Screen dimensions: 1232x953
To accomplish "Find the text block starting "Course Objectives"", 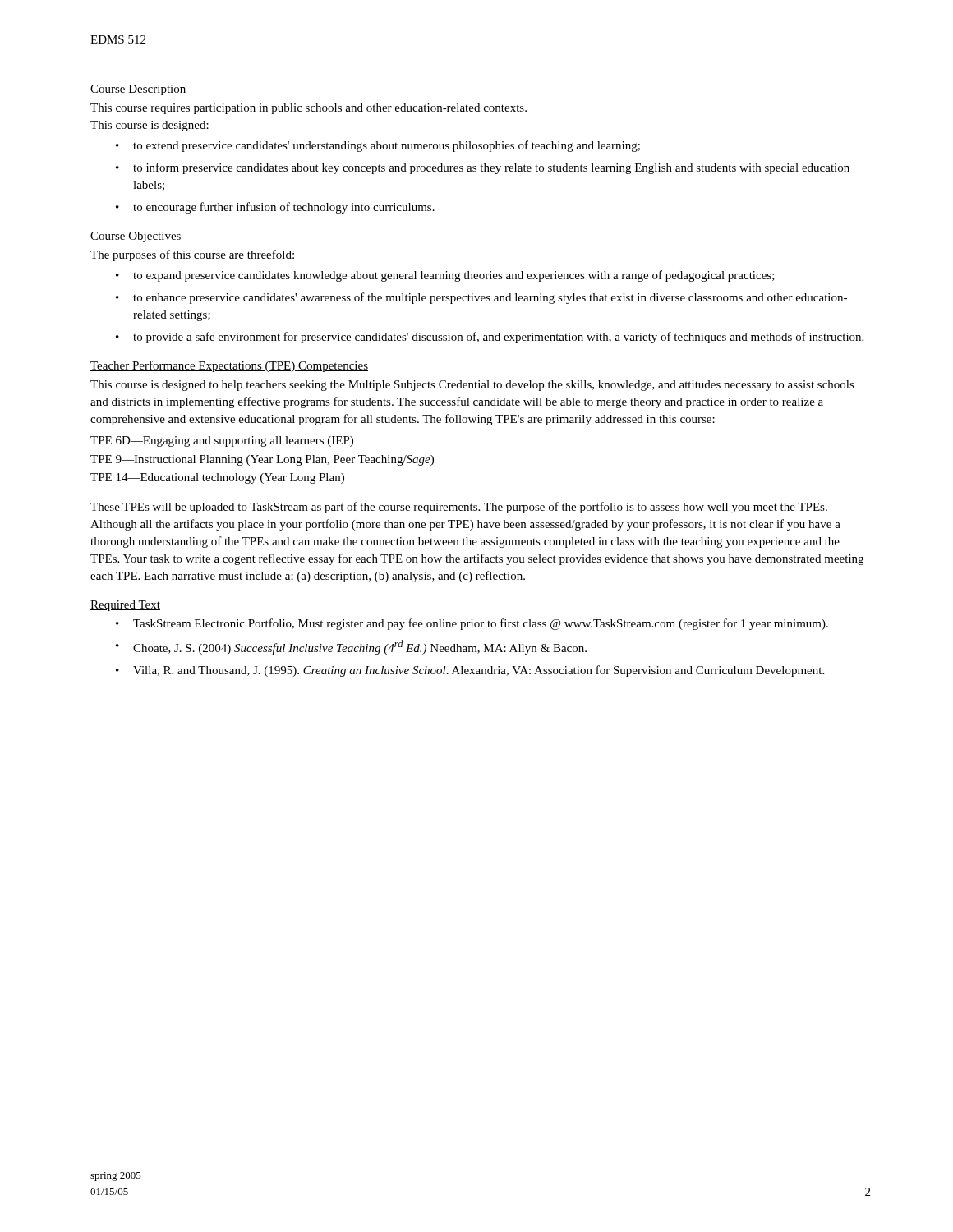I will pyautogui.click(x=136, y=236).
